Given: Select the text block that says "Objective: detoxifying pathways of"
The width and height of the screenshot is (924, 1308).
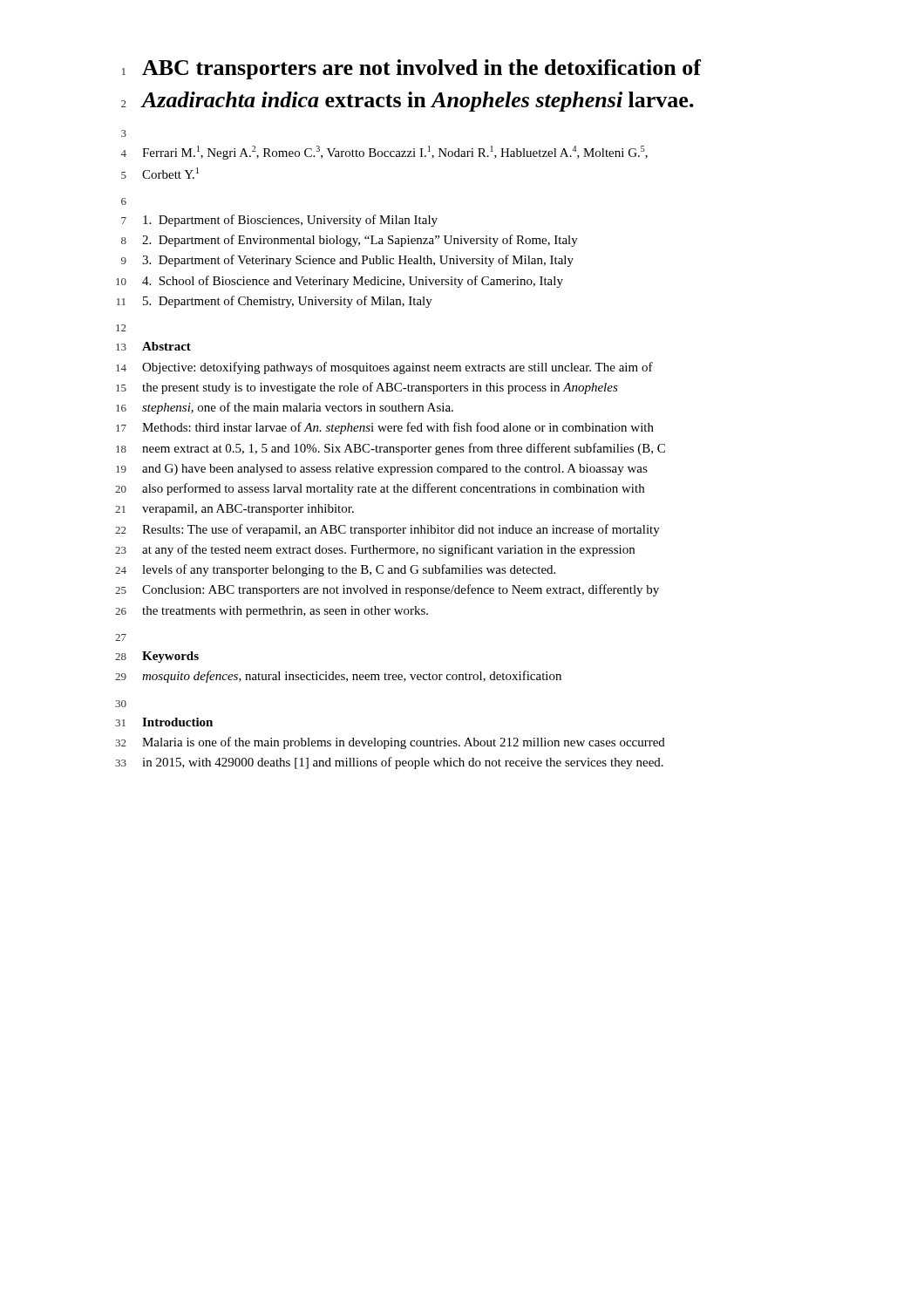Looking at the screenshot, I should tap(397, 367).
